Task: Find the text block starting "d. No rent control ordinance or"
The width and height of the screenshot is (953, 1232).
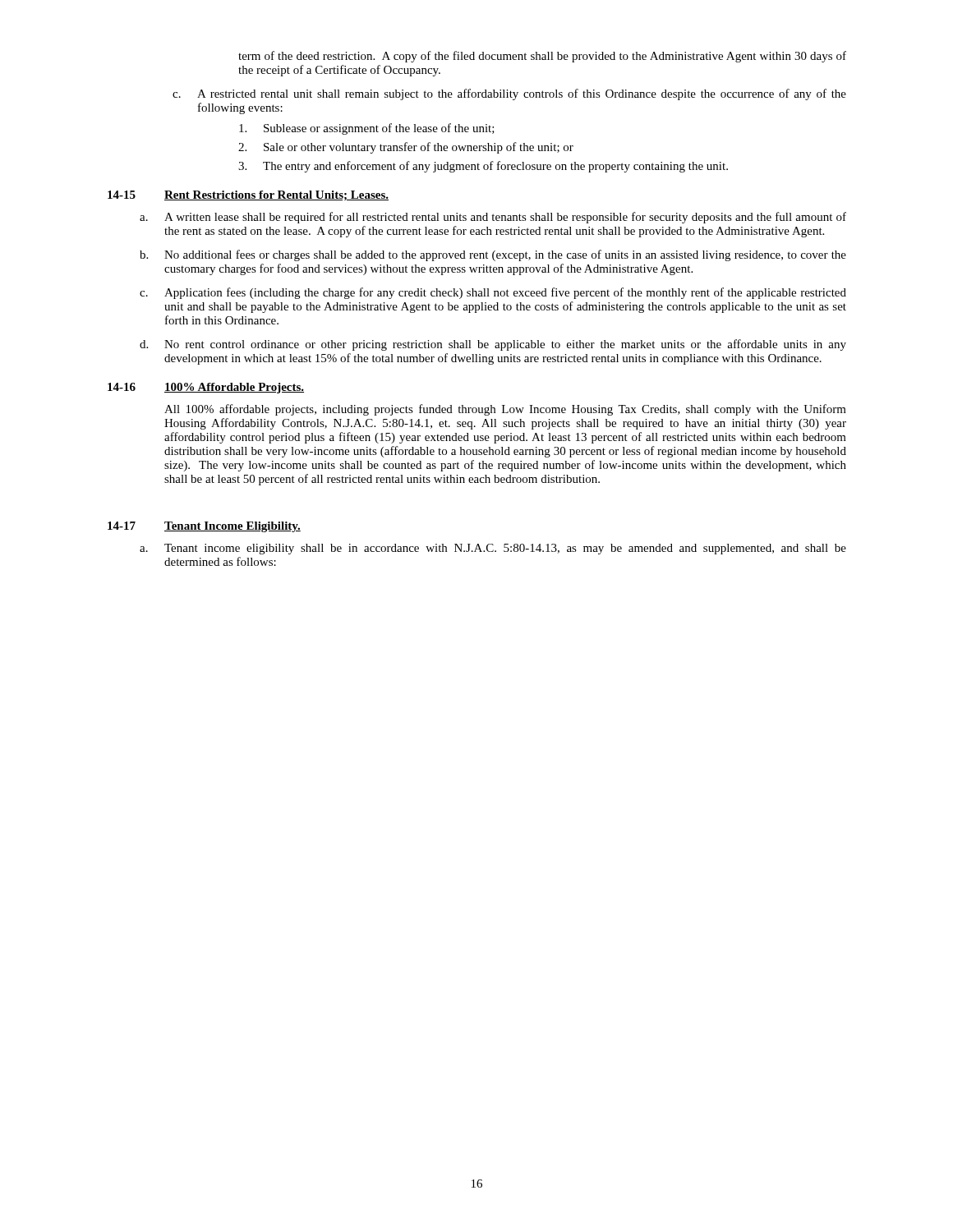Action: pyautogui.click(x=493, y=352)
